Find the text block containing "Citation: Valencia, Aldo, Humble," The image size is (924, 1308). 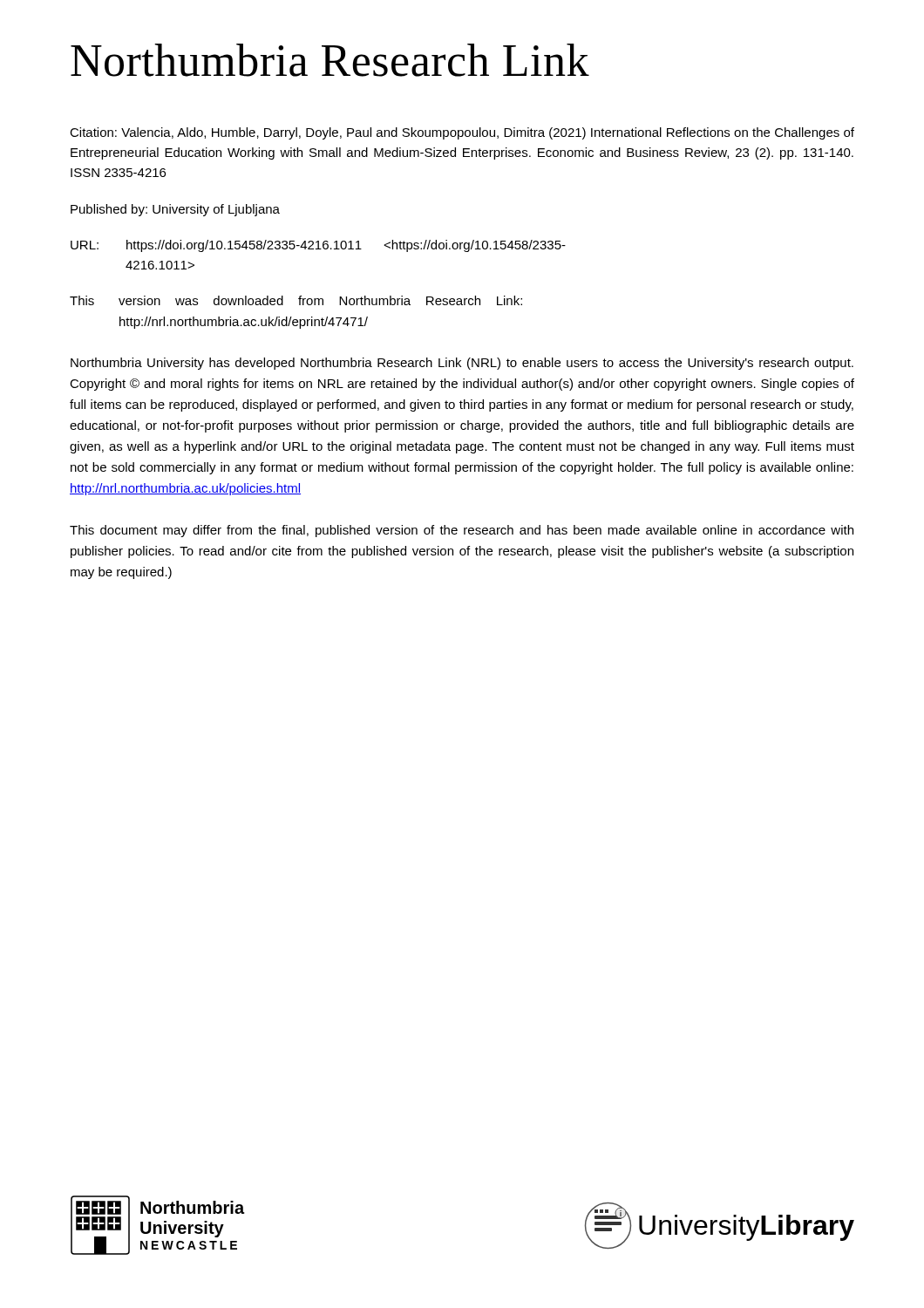pos(462,152)
